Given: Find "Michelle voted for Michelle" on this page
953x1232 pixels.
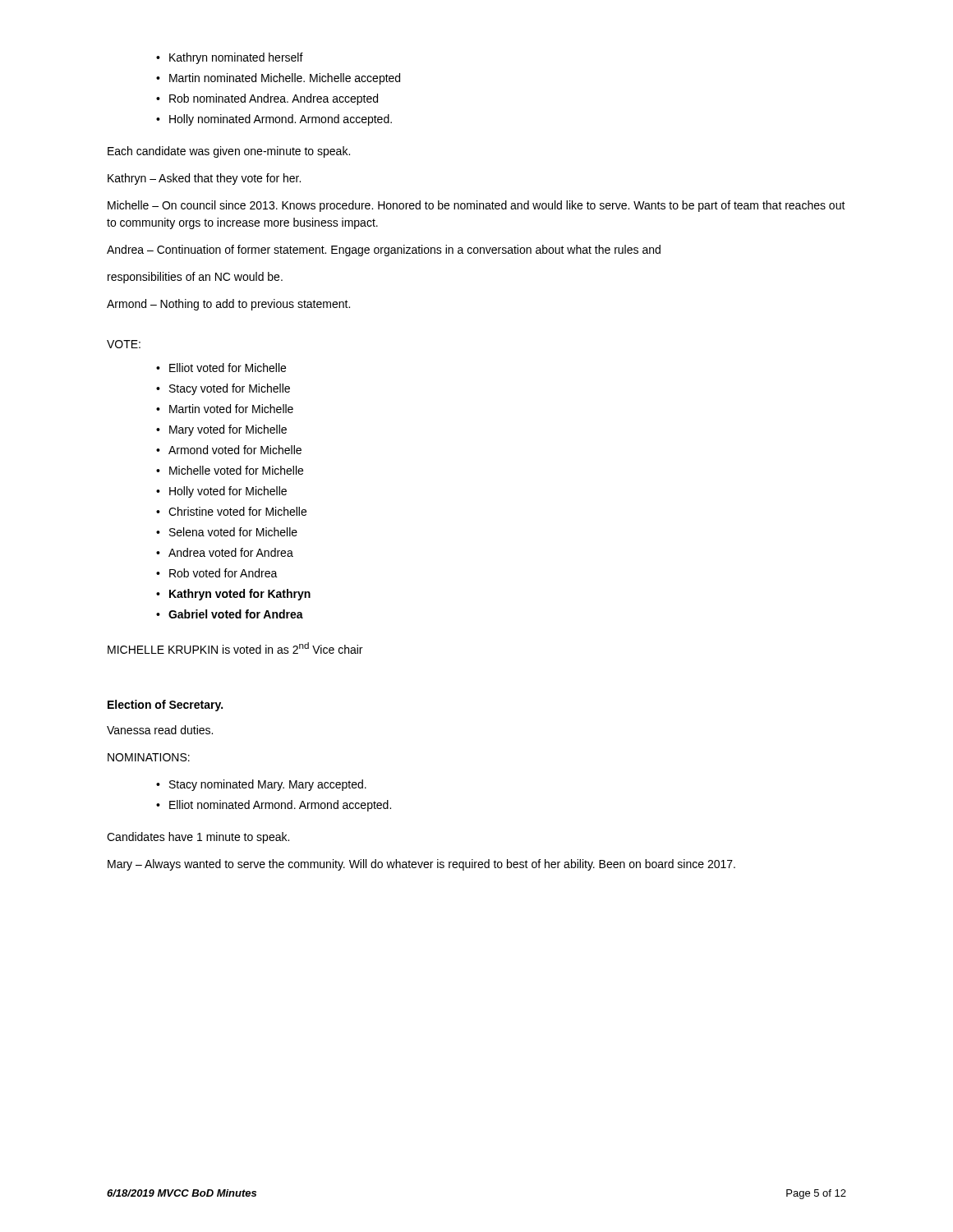Looking at the screenshot, I should (230, 470).
